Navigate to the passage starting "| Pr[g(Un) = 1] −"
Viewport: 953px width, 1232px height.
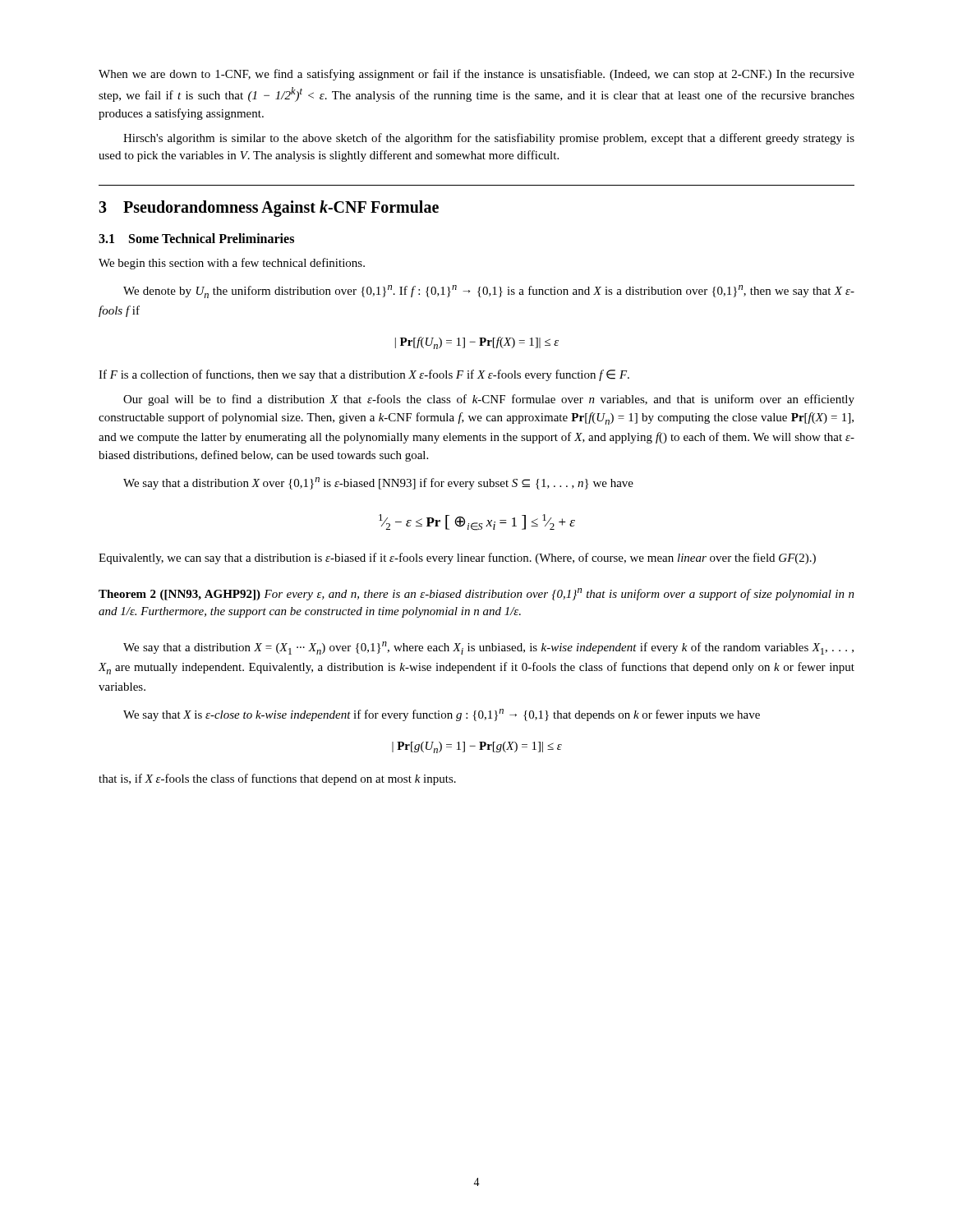[x=476, y=747]
